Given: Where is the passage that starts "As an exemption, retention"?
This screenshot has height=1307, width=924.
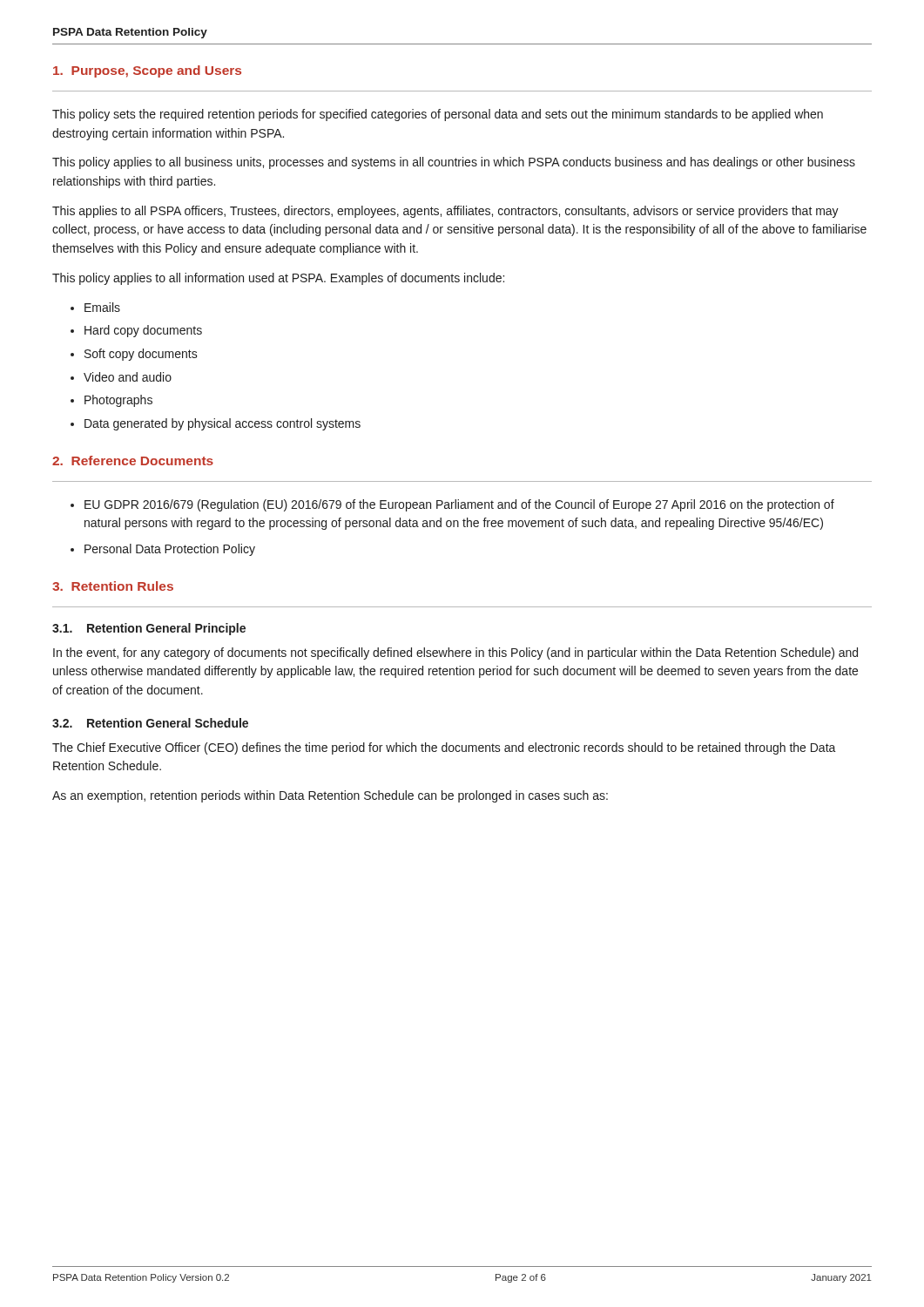Looking at the screenshot, I should pos(462,796).
